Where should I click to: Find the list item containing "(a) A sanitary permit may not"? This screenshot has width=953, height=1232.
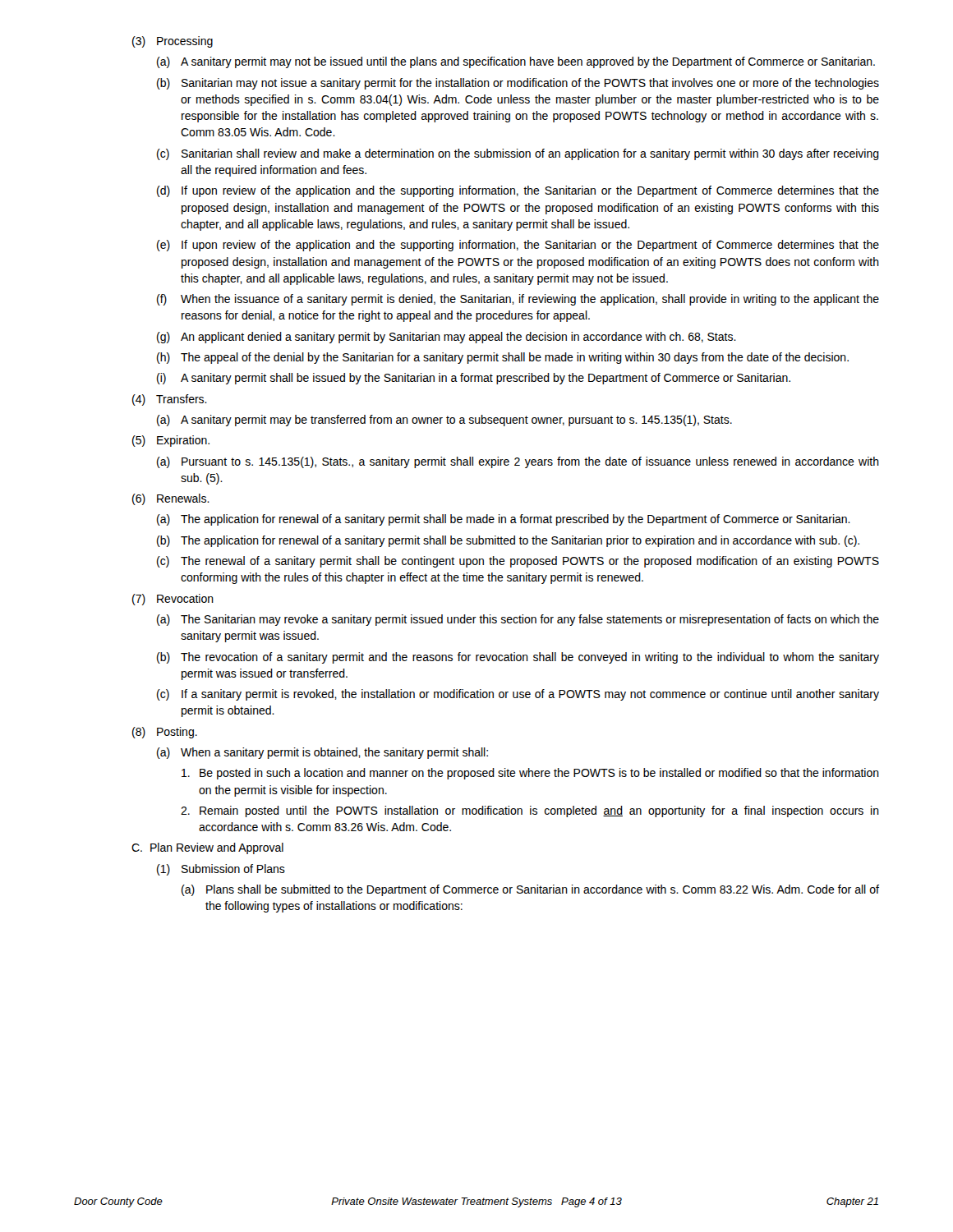(518, 62)
